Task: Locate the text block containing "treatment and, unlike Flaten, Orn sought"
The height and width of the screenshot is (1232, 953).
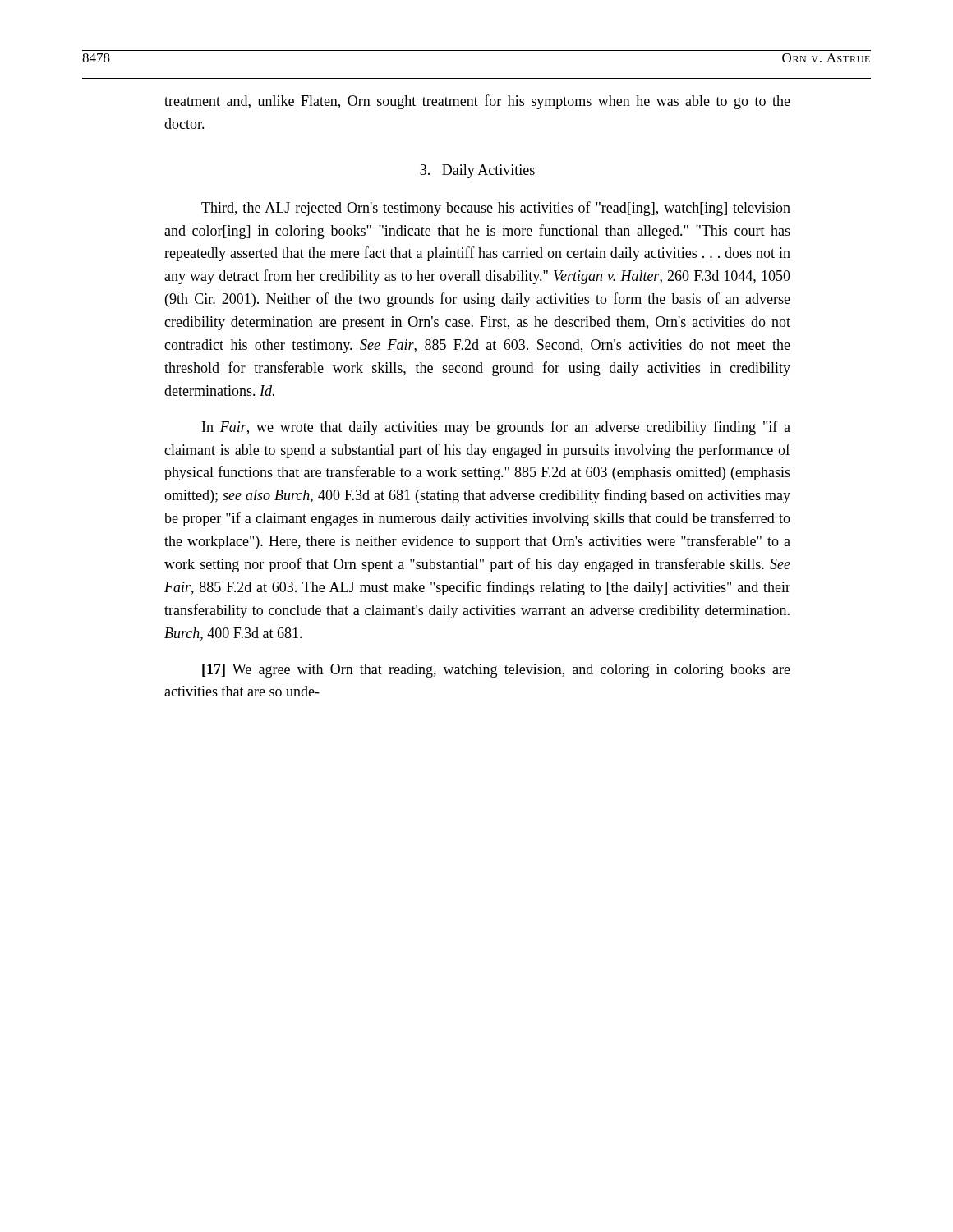Action: click(x=477, y=113)
